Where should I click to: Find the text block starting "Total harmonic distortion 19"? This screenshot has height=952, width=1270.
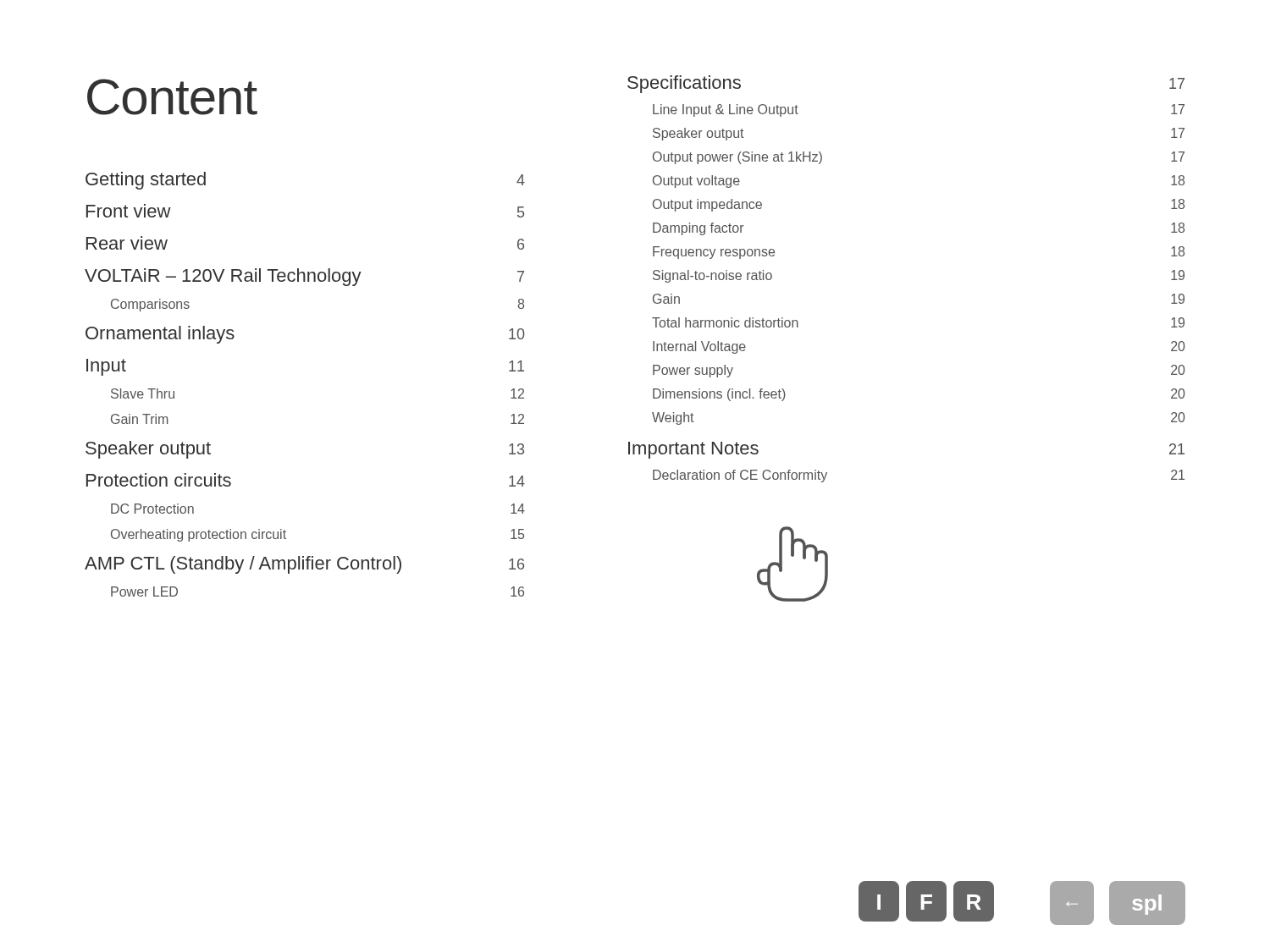click(x=725, y=321)
